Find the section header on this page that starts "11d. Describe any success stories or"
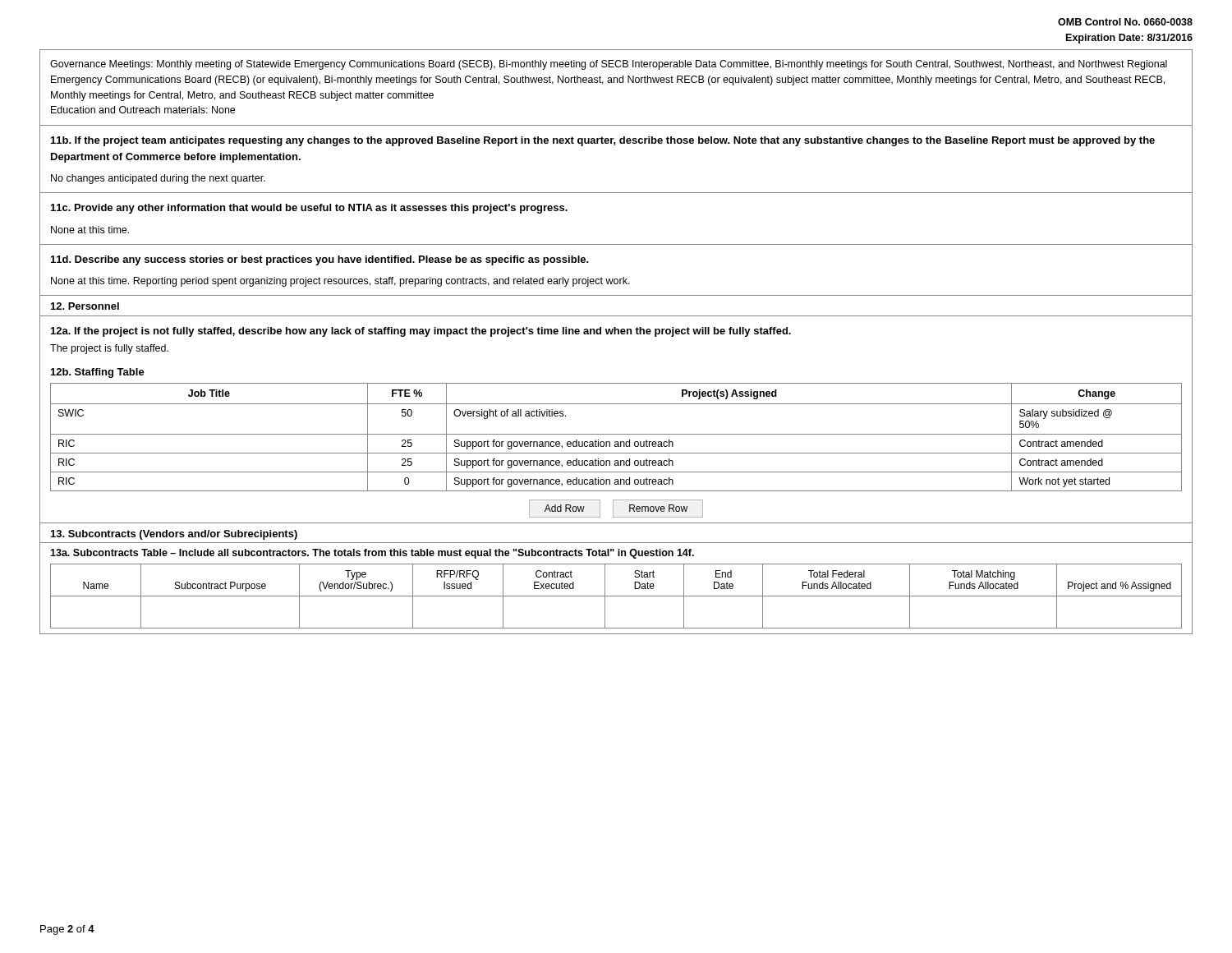The width and height of the screenshot is (1232, 953). click(x=320, y=259)
